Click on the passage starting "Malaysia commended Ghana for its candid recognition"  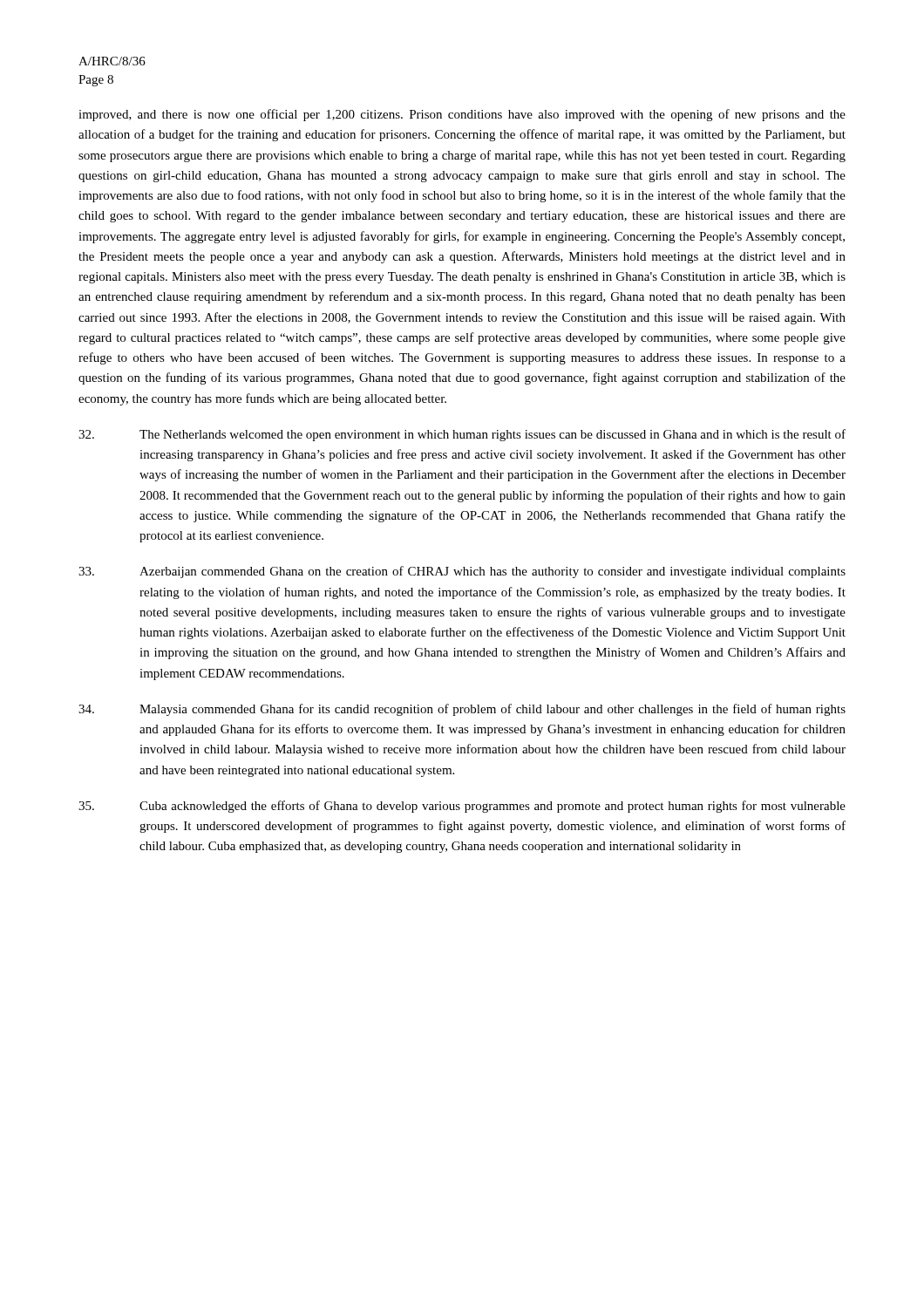[462, 740]
